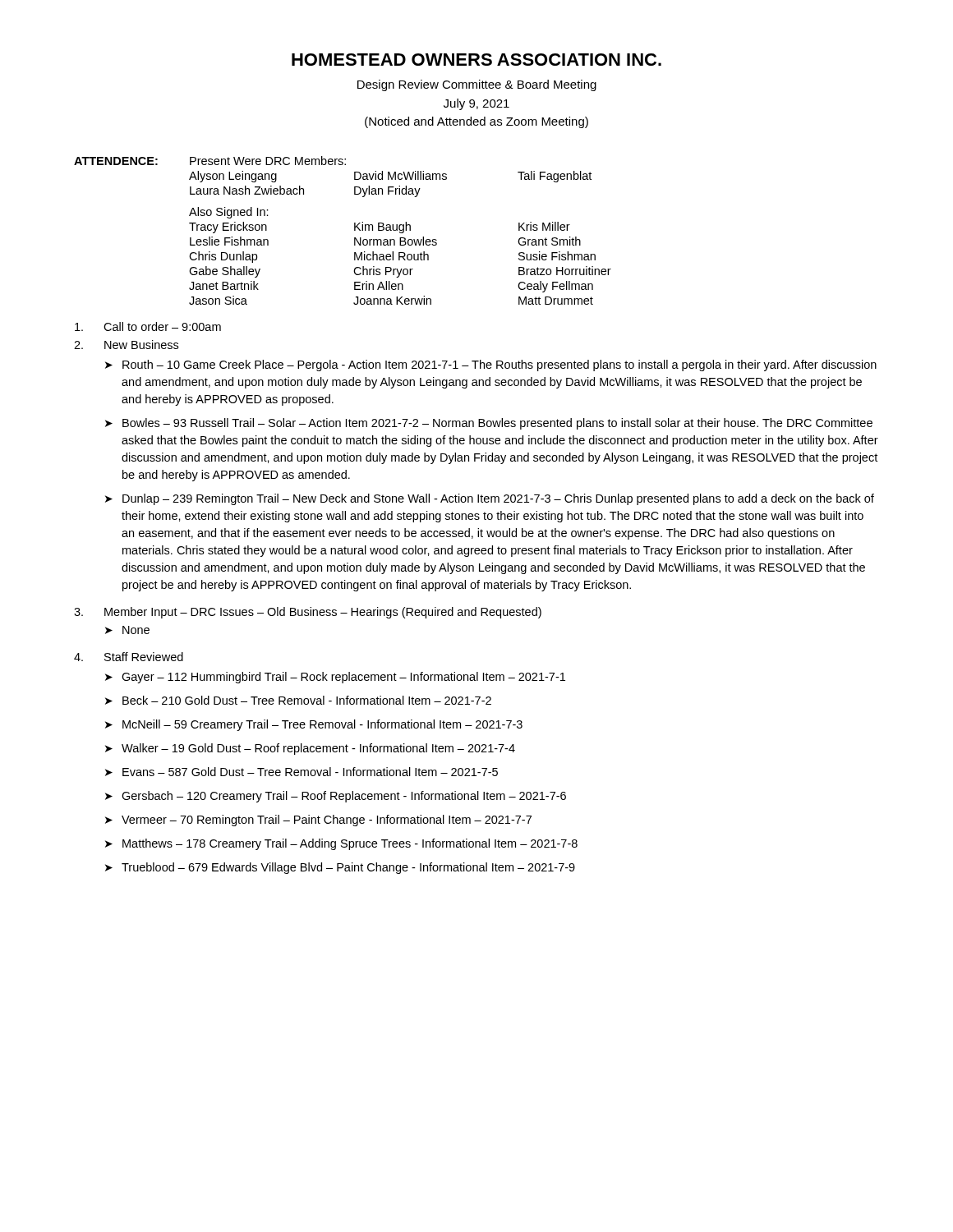Where is the passage that starts "➤ Matthews – 178 Creamery Trail –"?
This screenshot has height=1232, width=953.
tap(491, 844)
